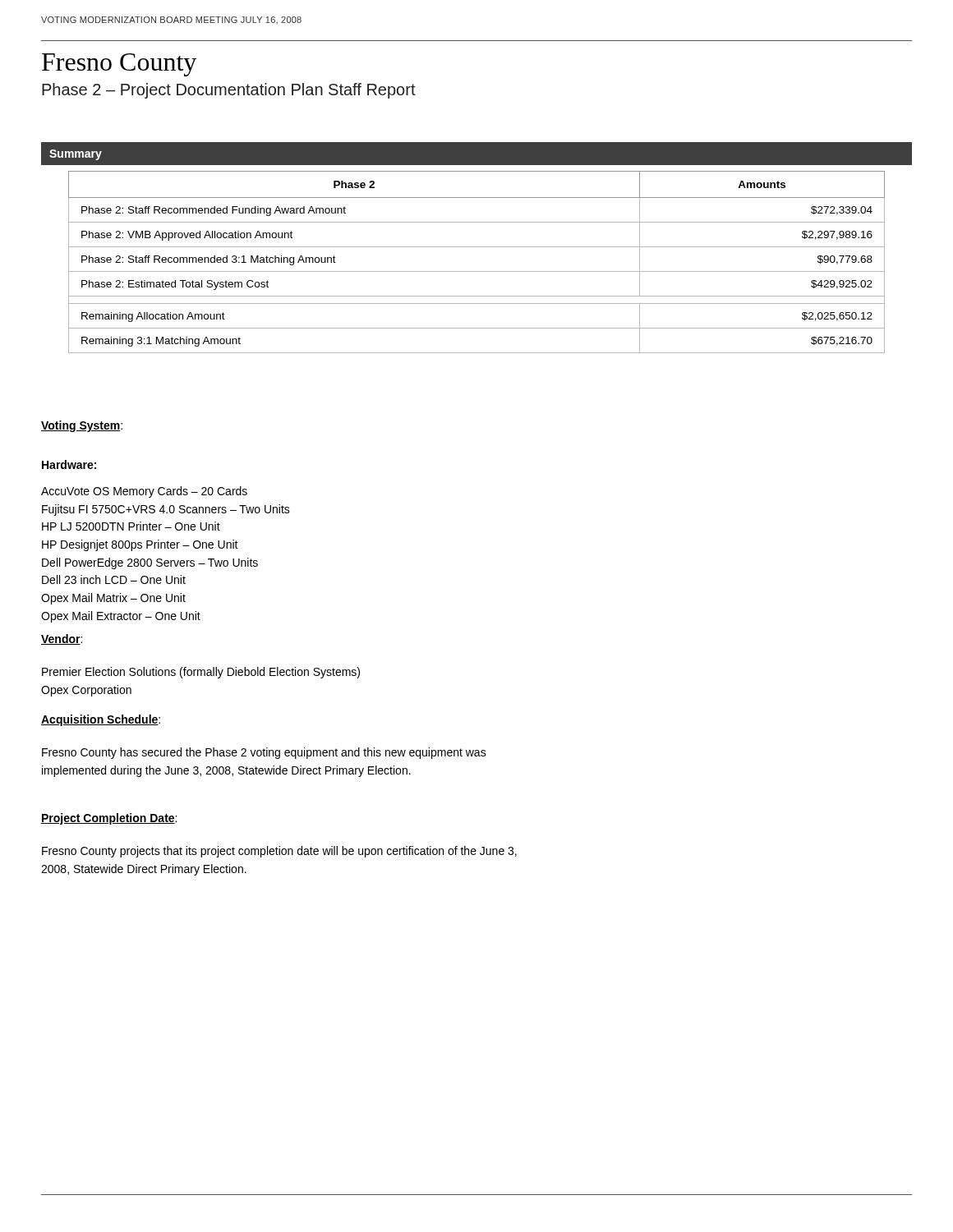The image size is (953, 1232).
Task: Navigate to the text starting "Fresno County has secured"
Action: (x=264, y=761)
